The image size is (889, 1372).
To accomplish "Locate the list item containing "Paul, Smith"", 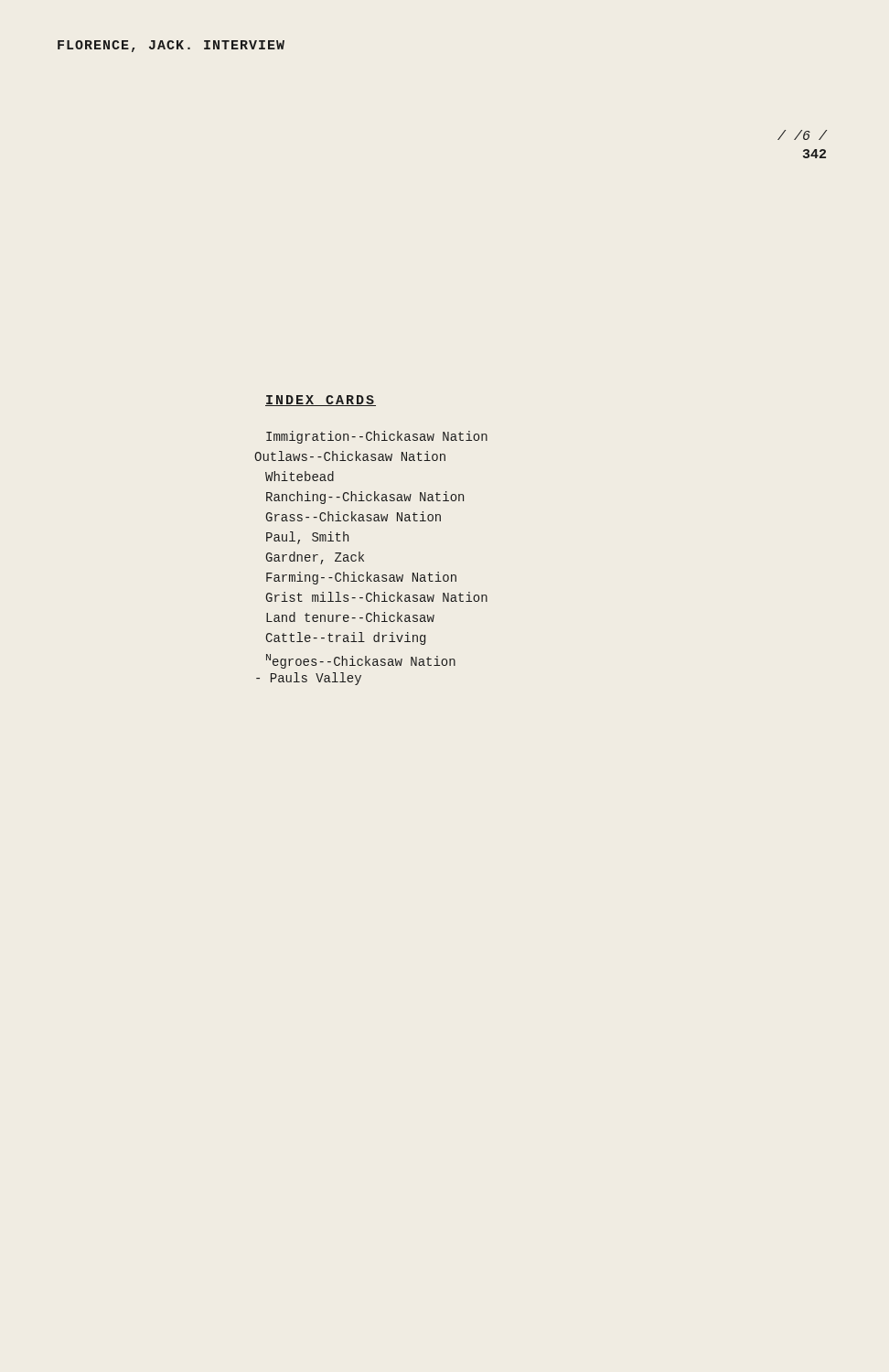I will pos(308,538).
